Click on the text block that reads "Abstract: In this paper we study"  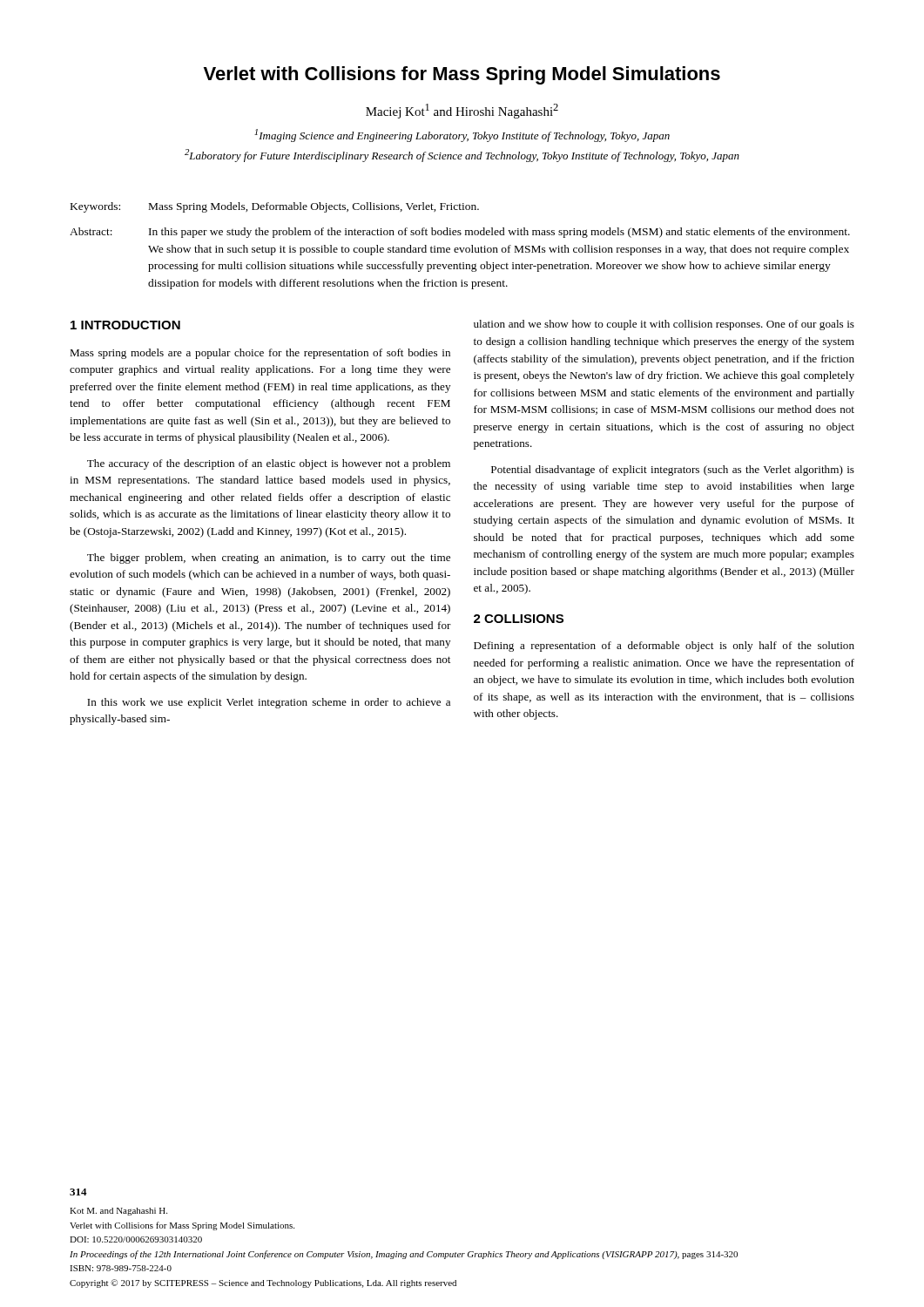pyautogui.click(x=462, y=257)
